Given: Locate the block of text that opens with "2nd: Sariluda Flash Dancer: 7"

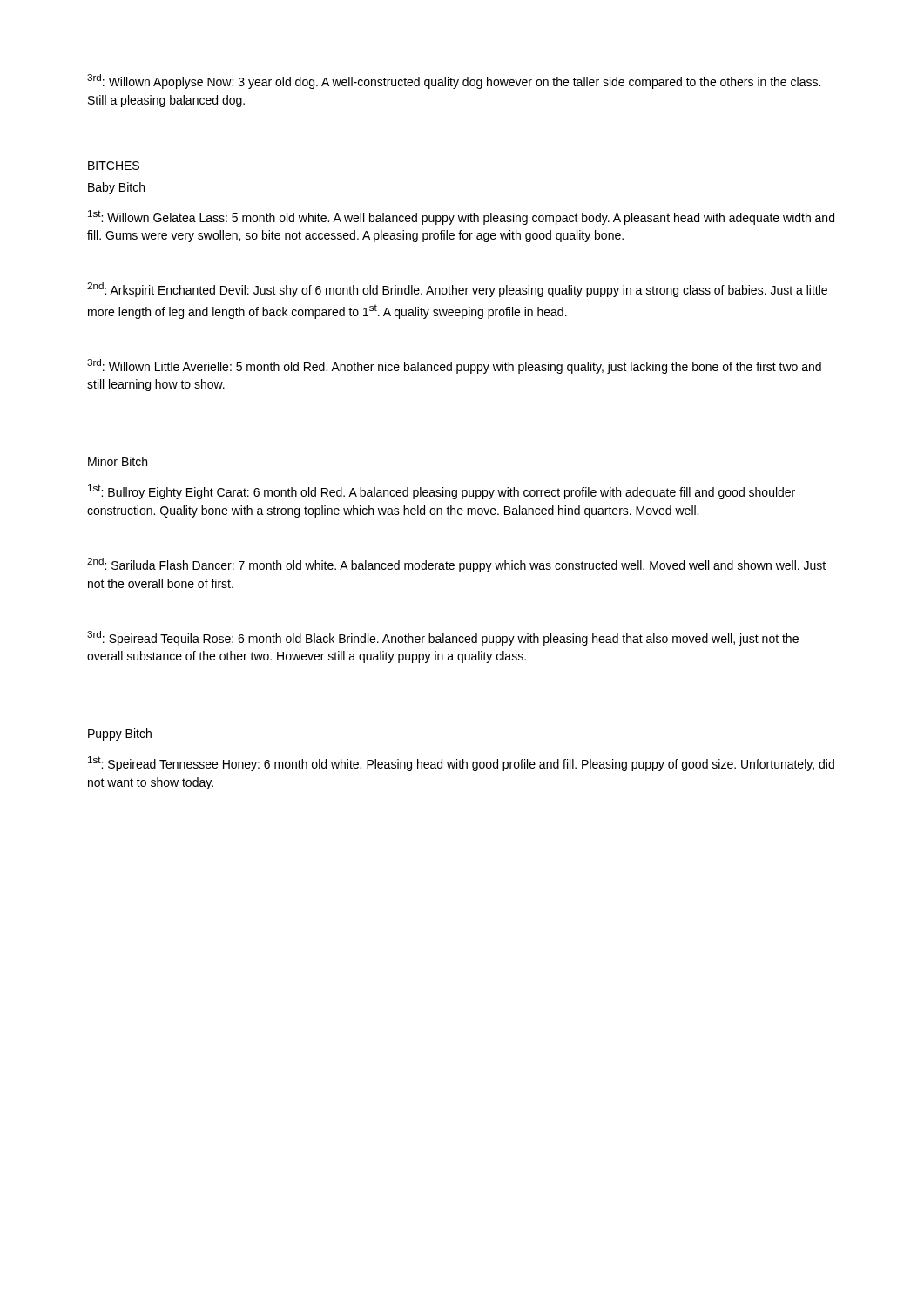Looking at the screenshot, I should (462, 573).
